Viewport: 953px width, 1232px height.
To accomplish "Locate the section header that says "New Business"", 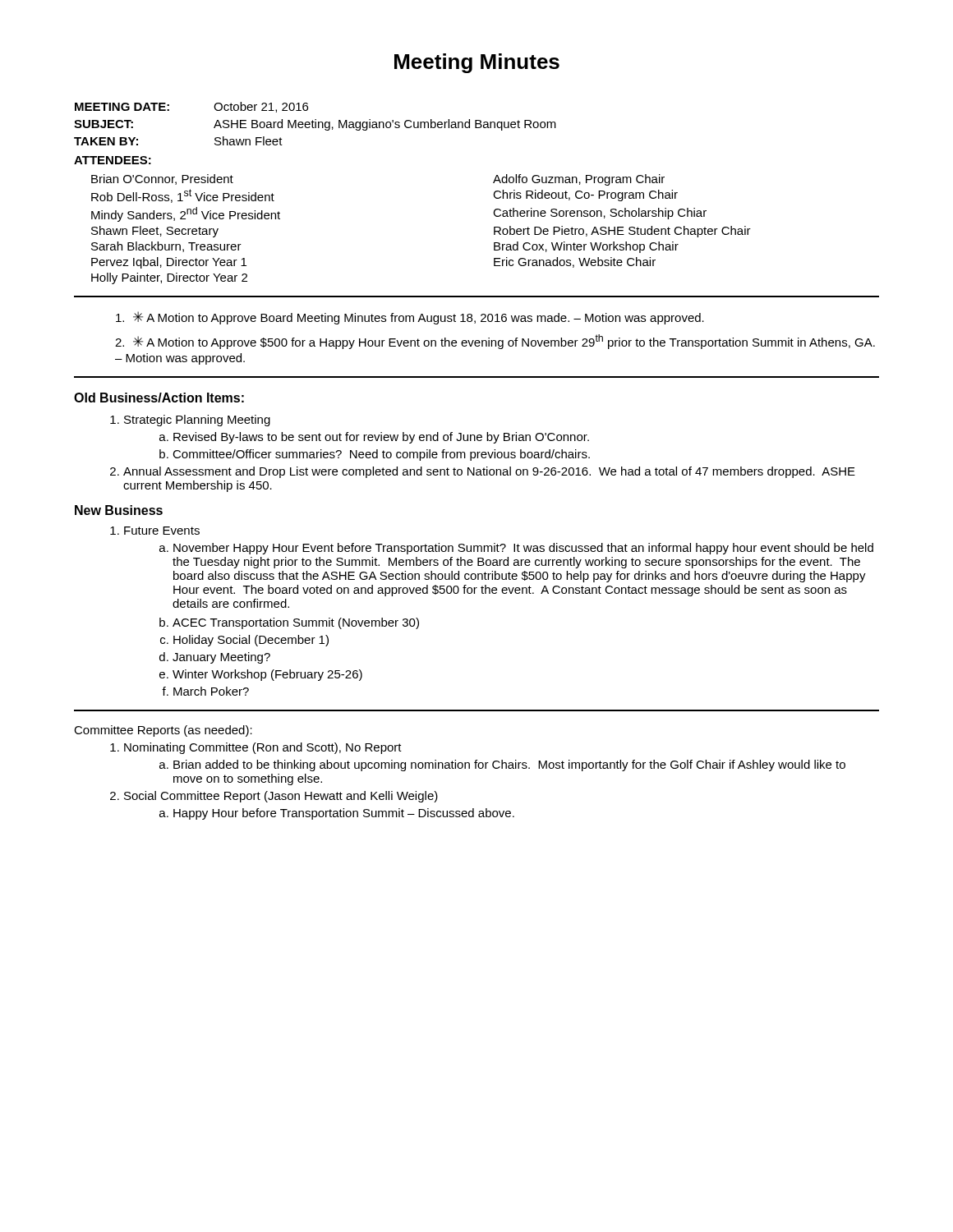I will (119, 510).
